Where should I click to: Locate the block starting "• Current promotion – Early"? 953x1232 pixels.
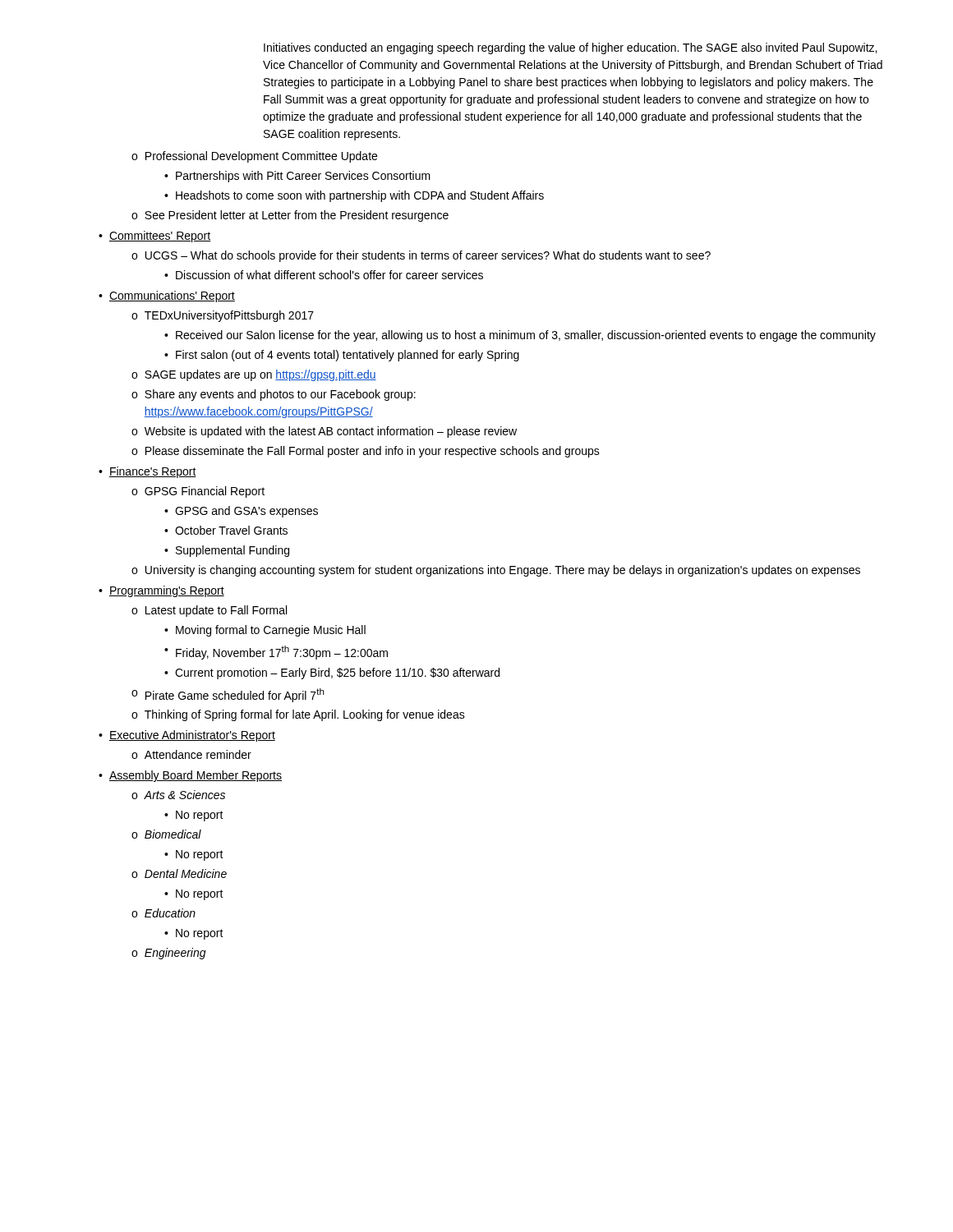pos(332,673)
